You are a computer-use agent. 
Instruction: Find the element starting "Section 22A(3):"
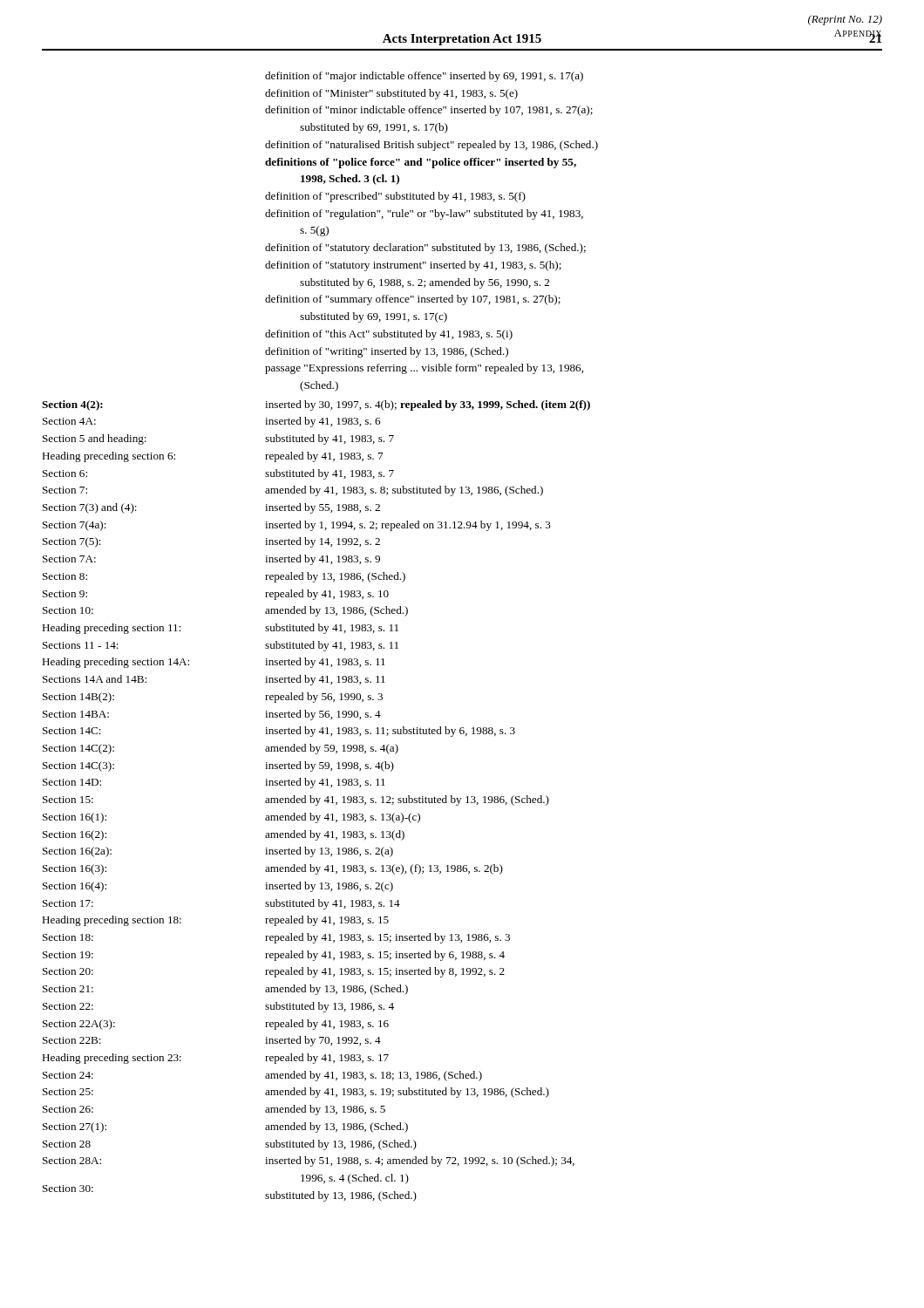(79, 1023)
